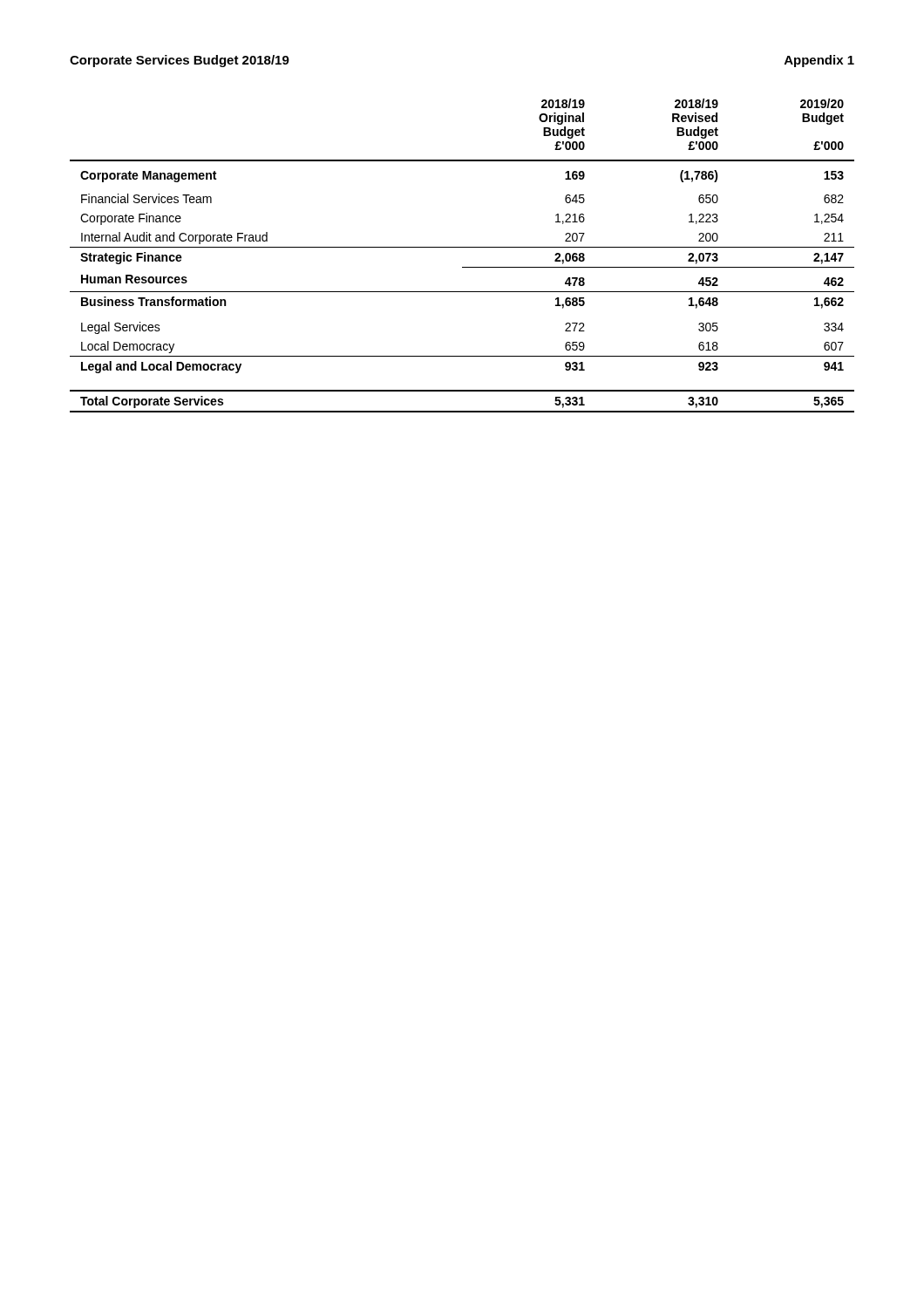Click the table

[462, 253]
